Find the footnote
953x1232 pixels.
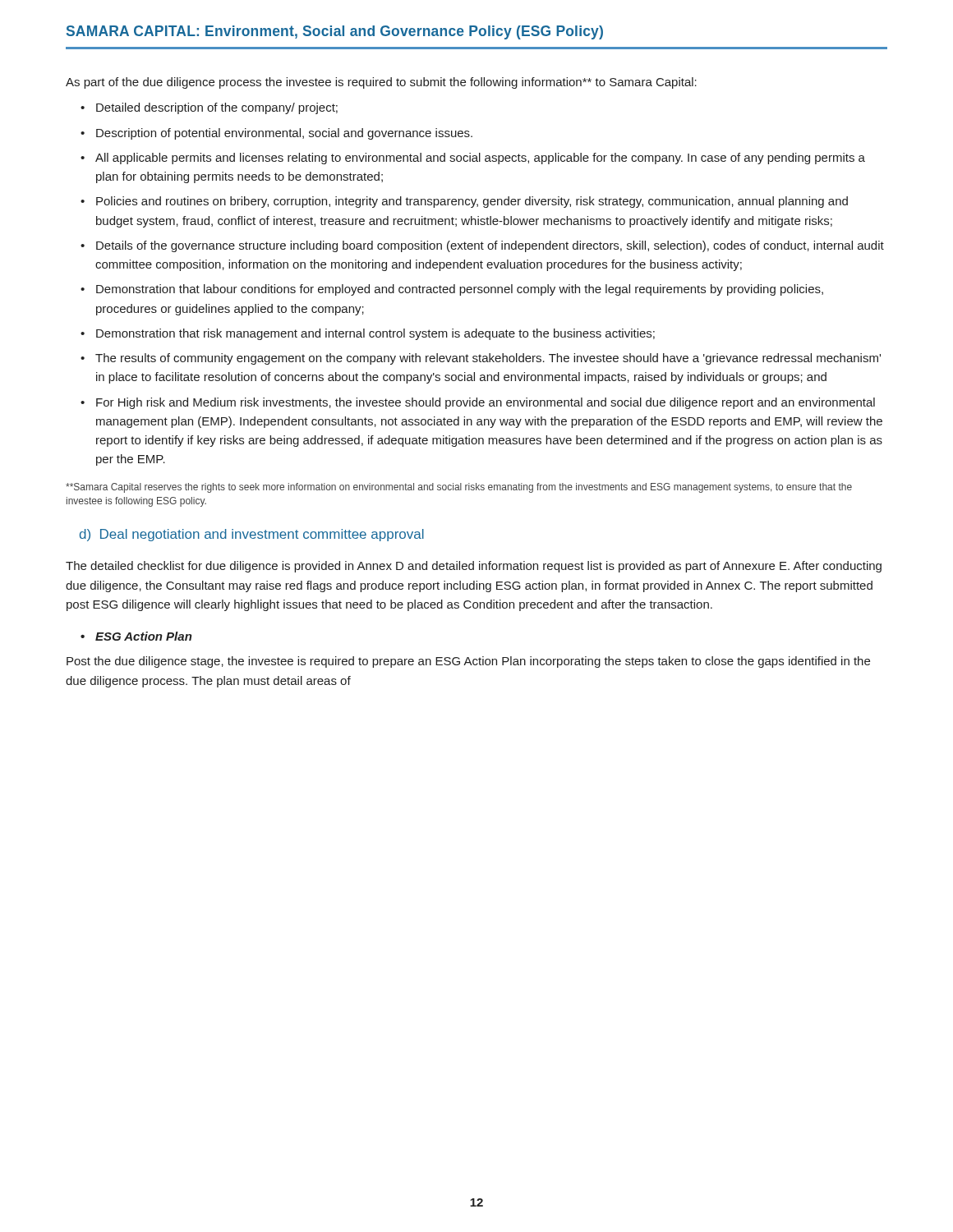pyautogui.click(x=459, y=494)
